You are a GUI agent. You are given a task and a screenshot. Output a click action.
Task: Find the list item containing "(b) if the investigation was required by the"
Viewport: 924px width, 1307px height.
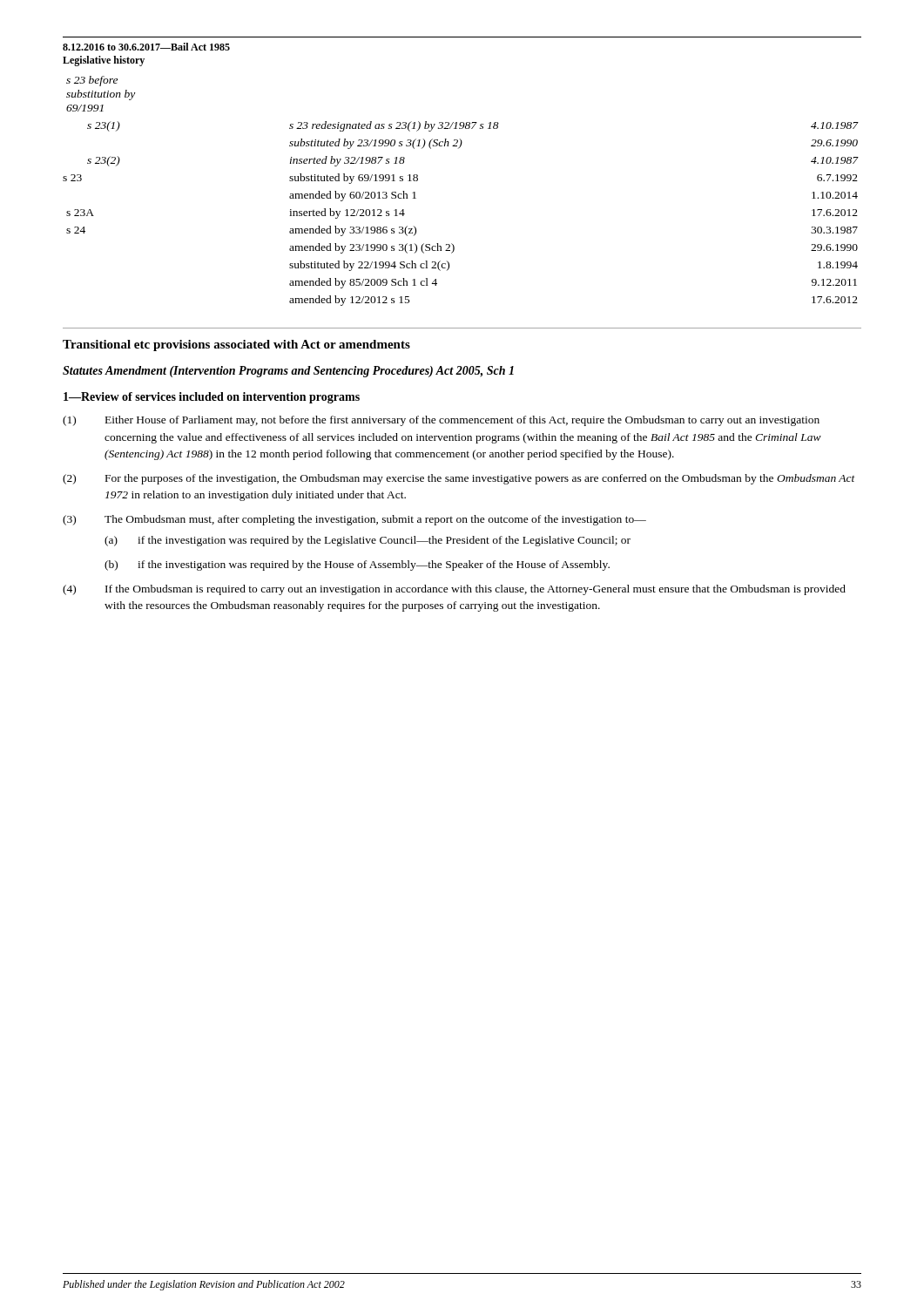pyautogui.click(x=483, y=564)
